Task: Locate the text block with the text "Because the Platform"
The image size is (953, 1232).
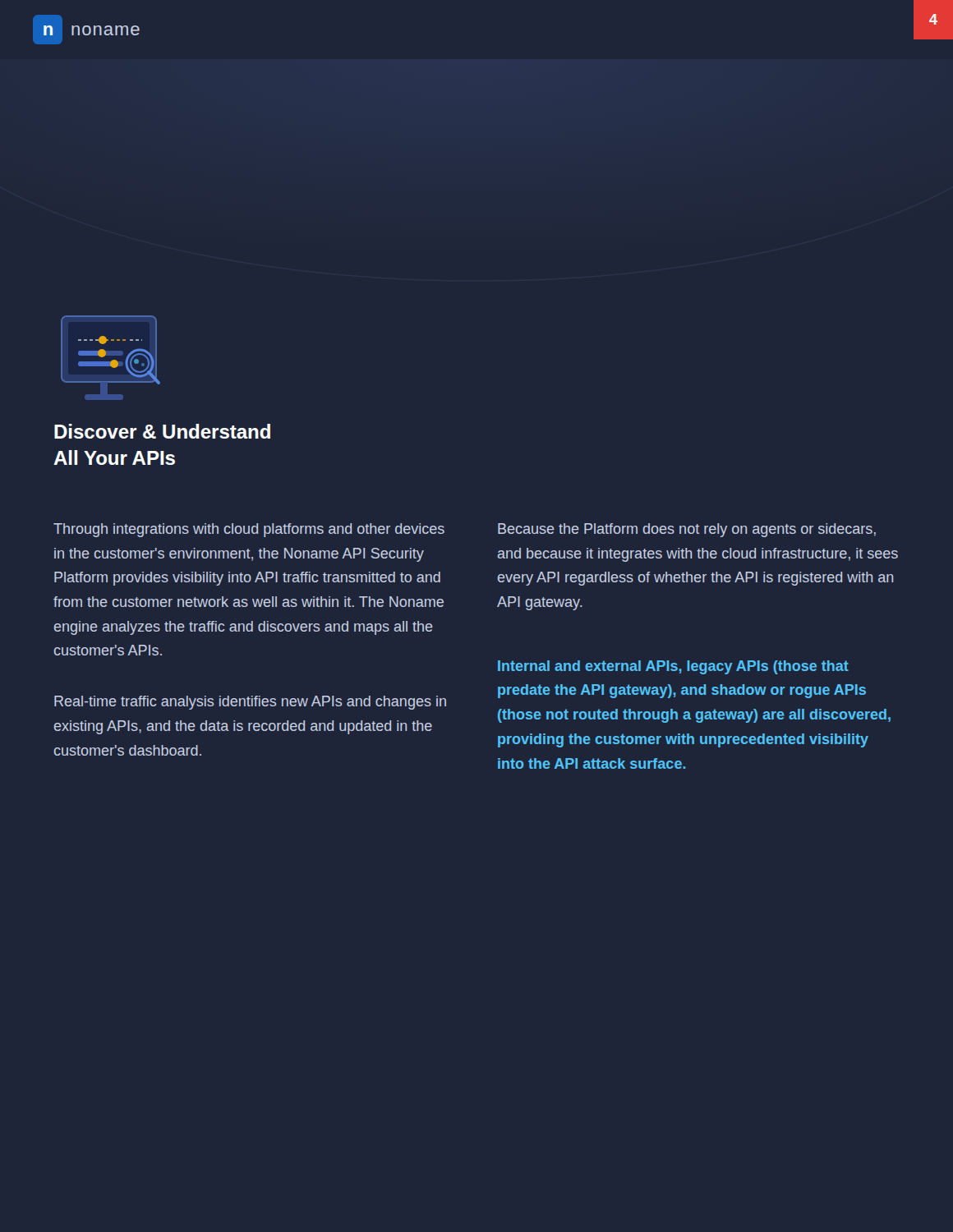Action: click(x=698, y=566)
